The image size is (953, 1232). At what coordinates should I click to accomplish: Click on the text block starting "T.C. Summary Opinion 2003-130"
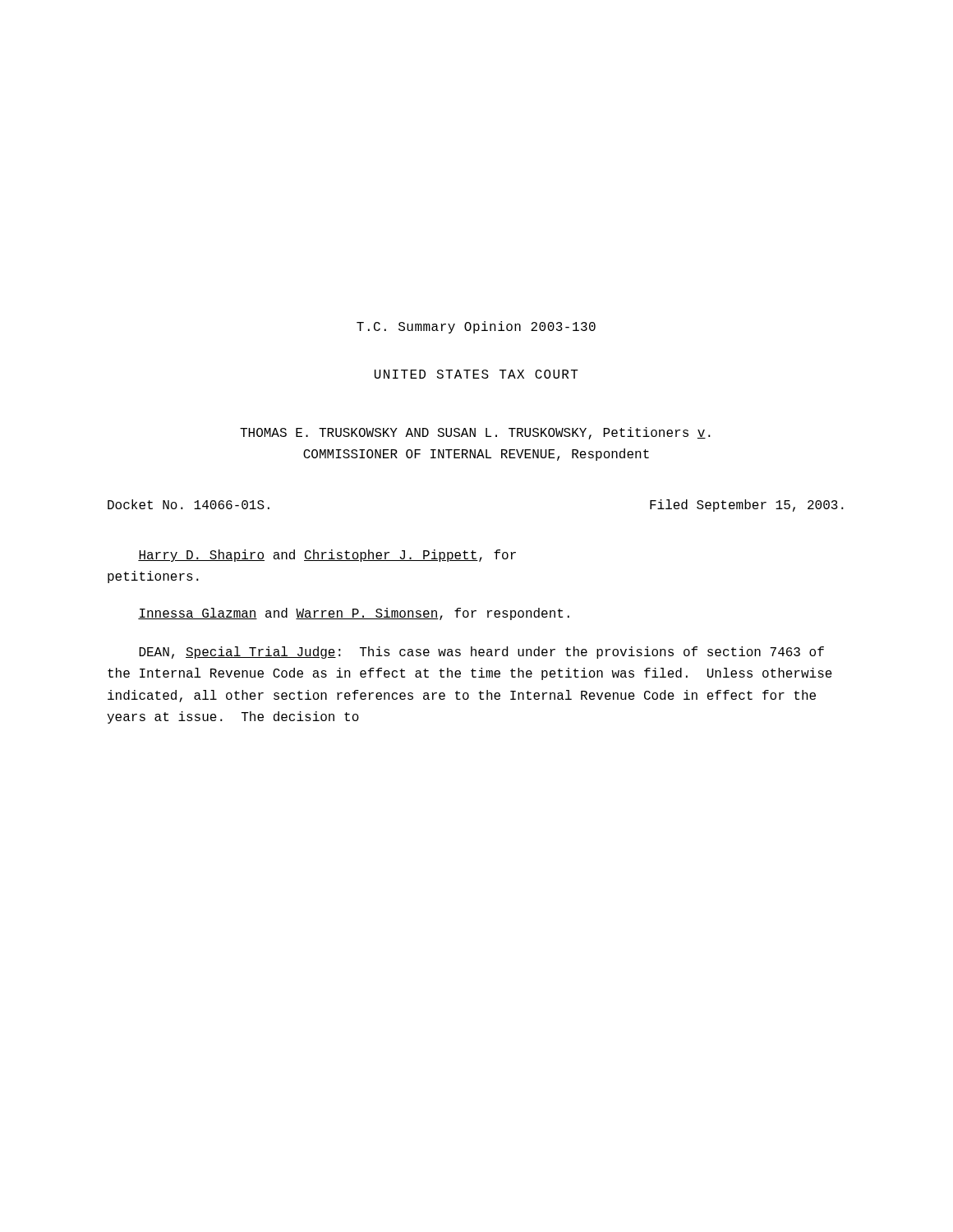(x=476, y=328)
